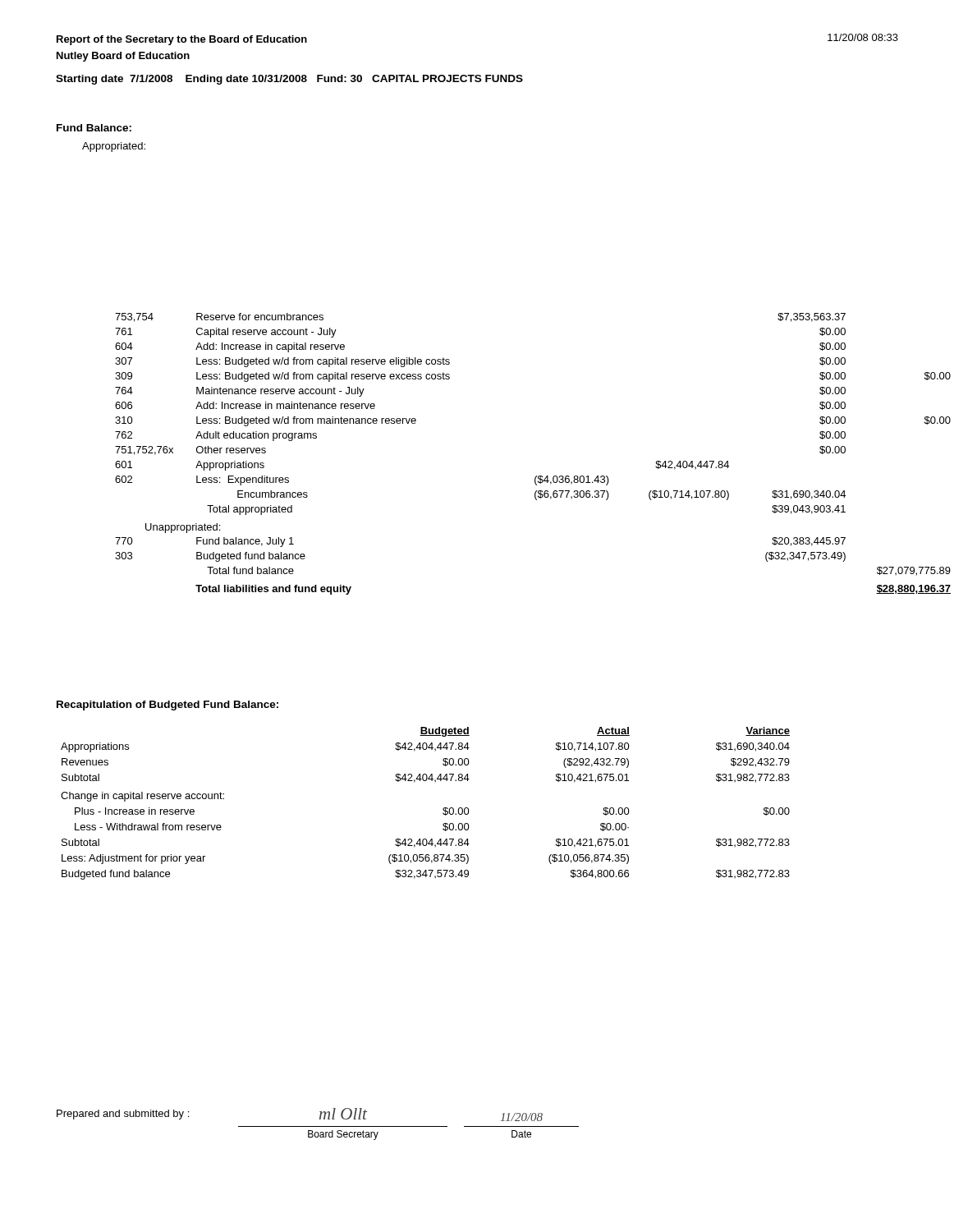Find "Prepared and submitted by :" on this page
954x1232 pixels.
123,1113
